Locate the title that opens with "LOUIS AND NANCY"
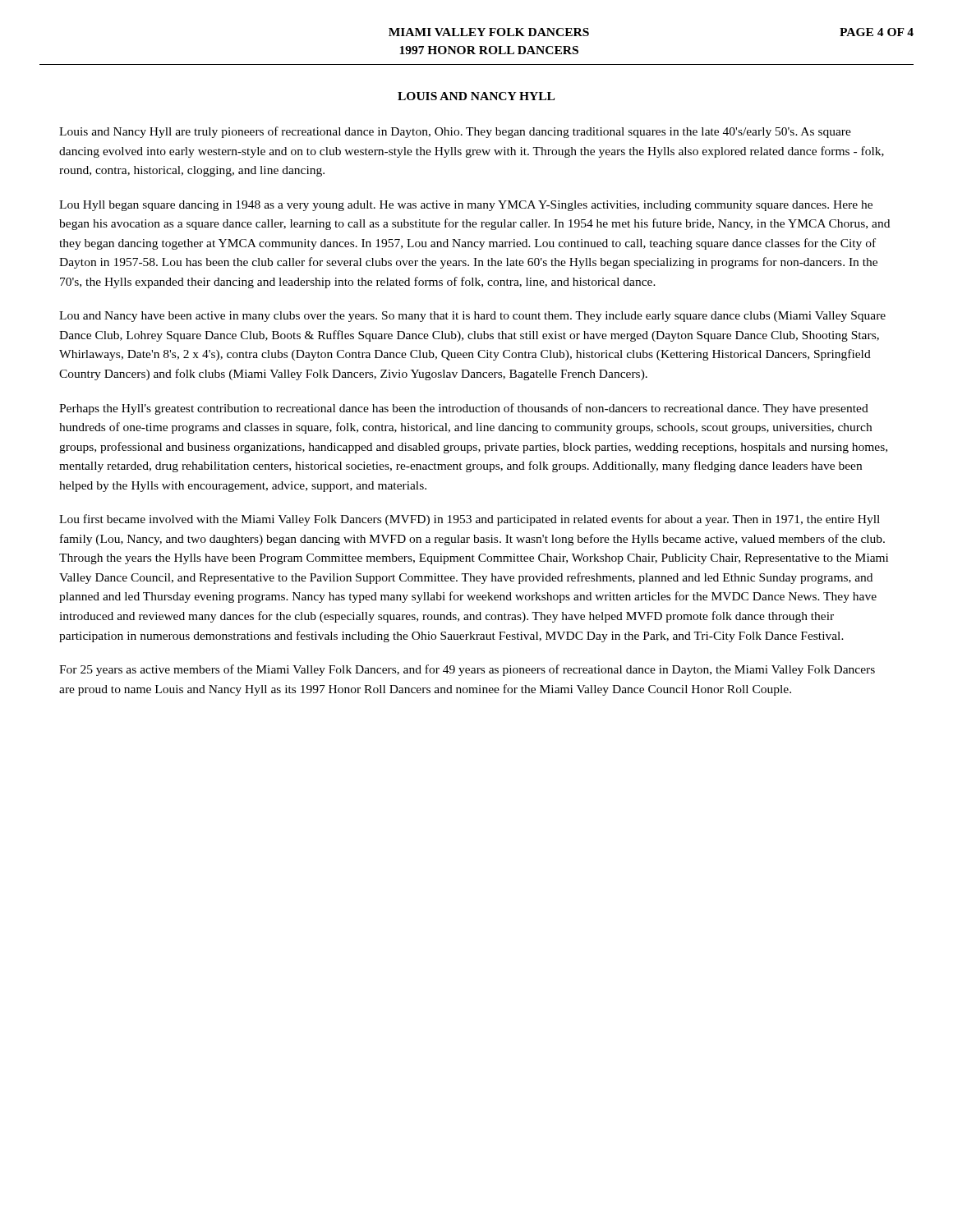The height and width of the screenshot is (1232, 953). coord(476,96)
